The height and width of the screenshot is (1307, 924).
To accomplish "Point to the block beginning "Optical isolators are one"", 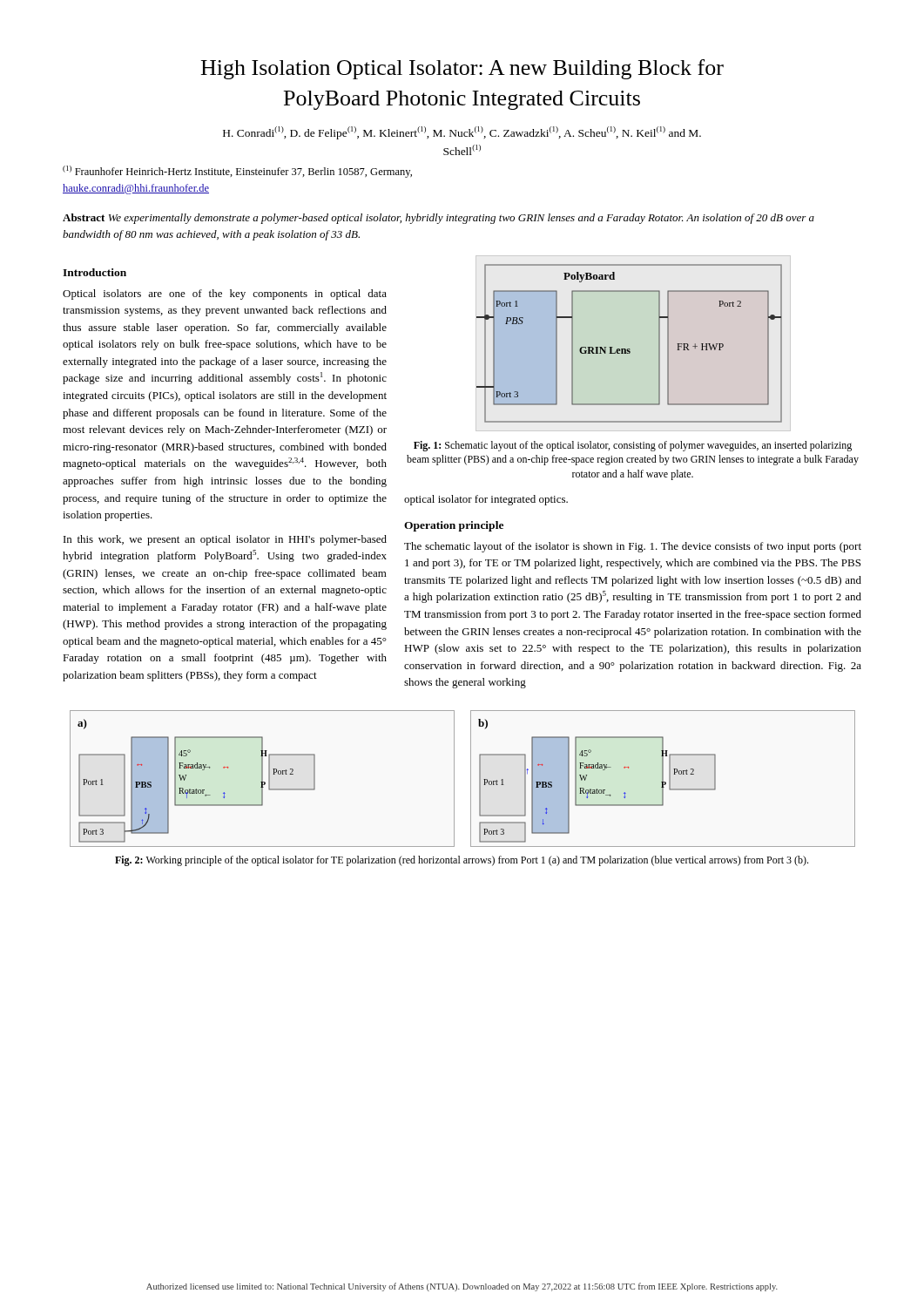I will tap(225, 484).
